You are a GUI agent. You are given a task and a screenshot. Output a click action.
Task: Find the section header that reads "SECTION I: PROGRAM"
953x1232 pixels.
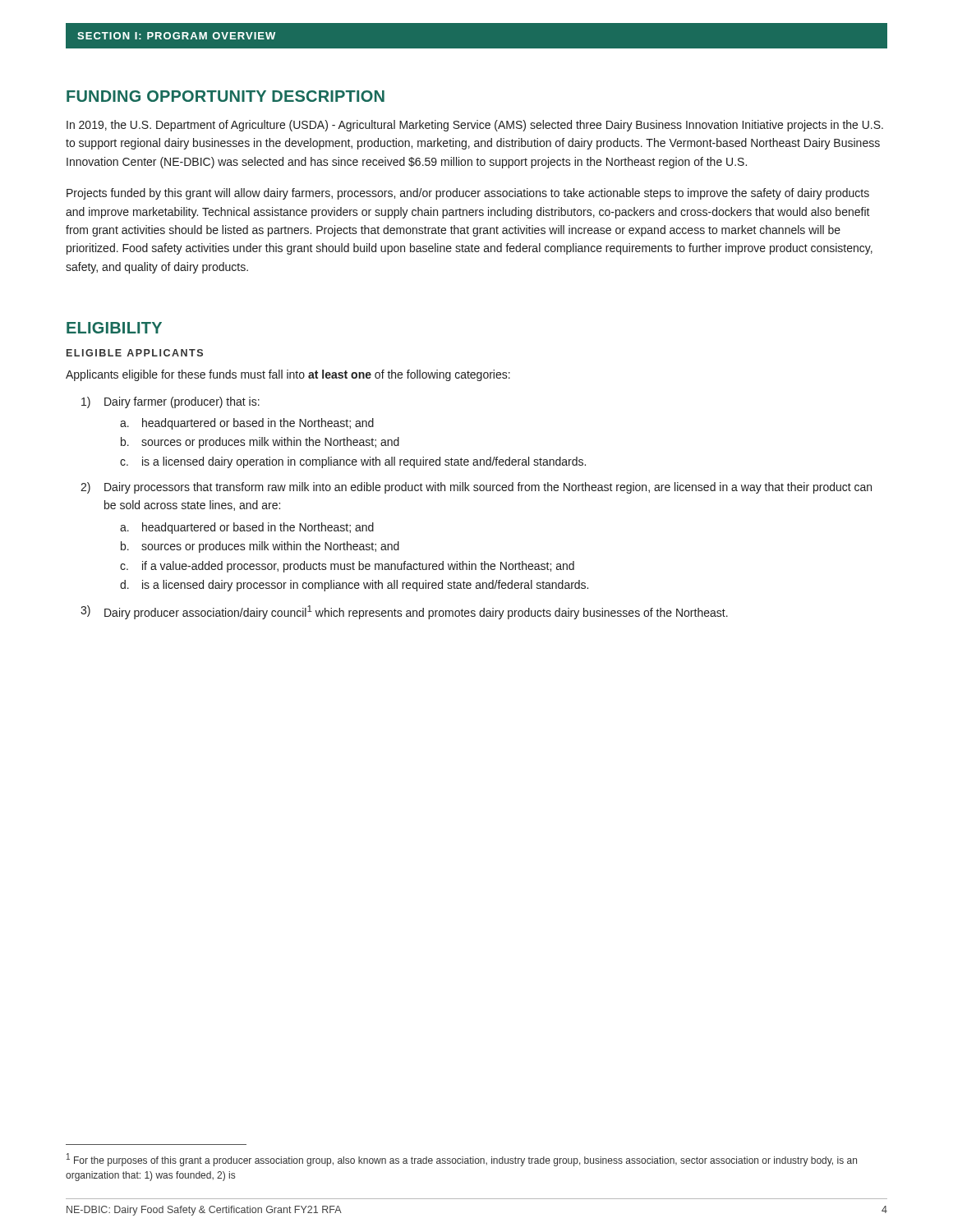177,36
